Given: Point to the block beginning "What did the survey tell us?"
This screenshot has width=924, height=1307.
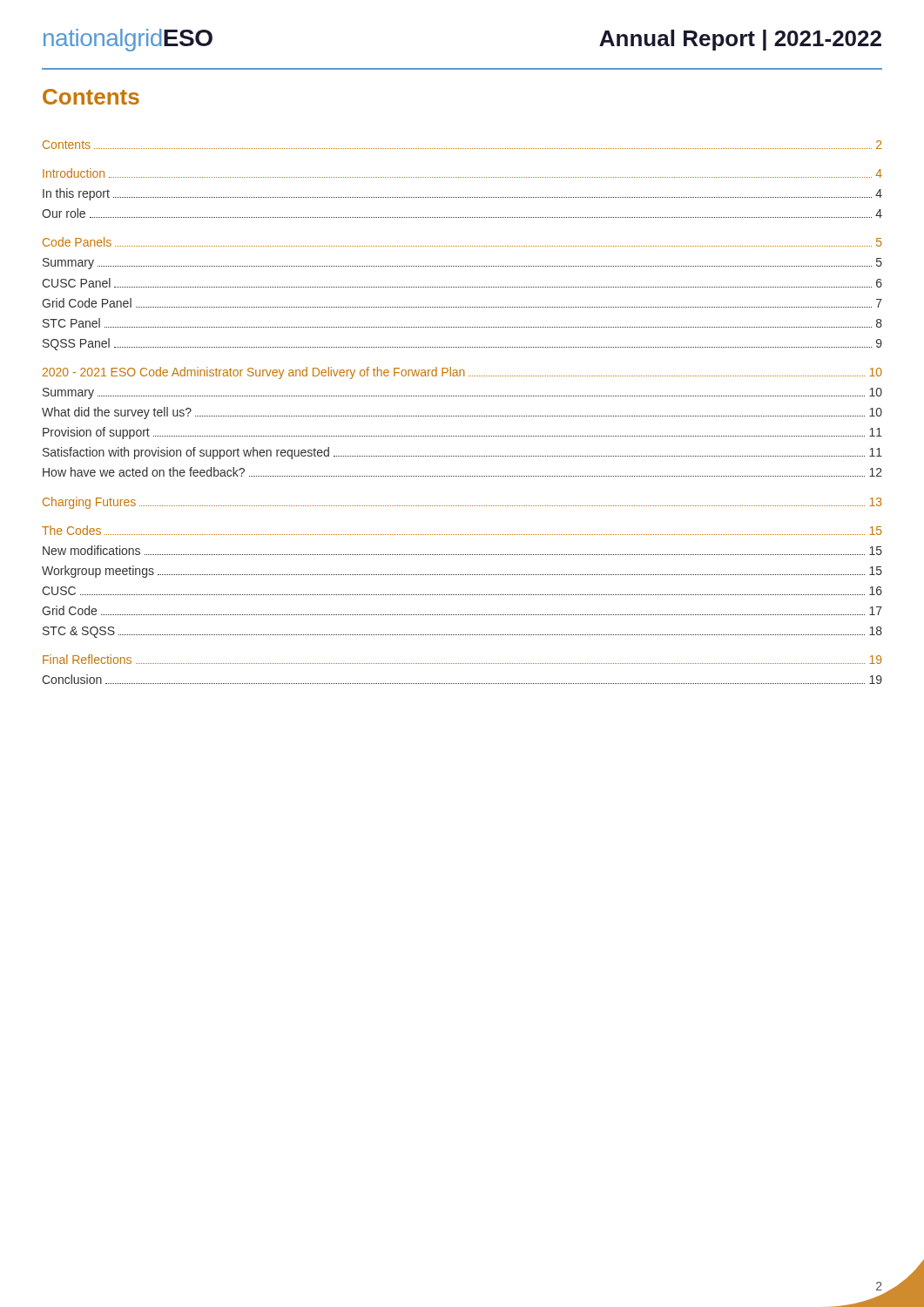Looking at the screenshot, I should [462, 413].
